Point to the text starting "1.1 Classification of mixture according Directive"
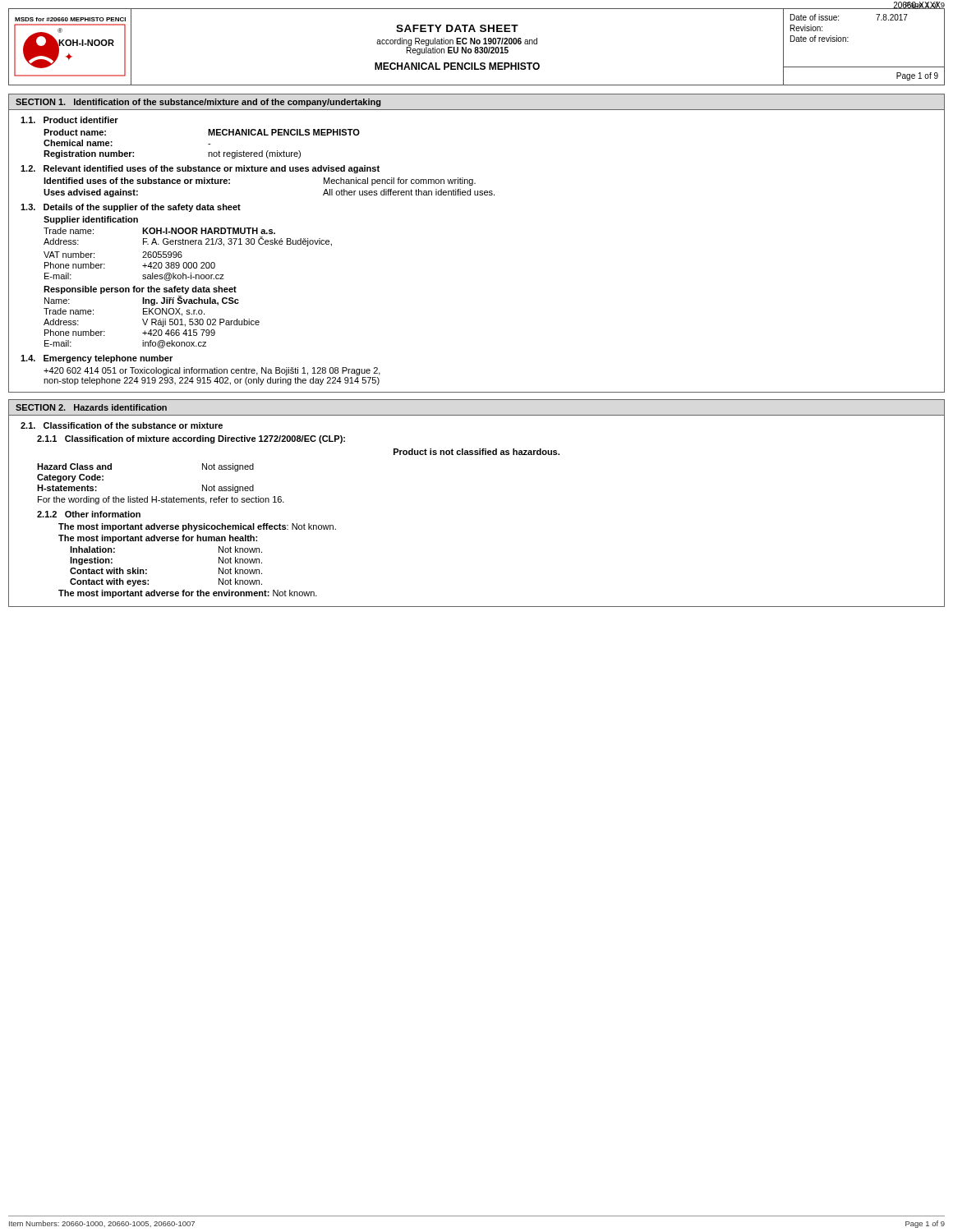The image size is (953, 1232). pos(191,439)
